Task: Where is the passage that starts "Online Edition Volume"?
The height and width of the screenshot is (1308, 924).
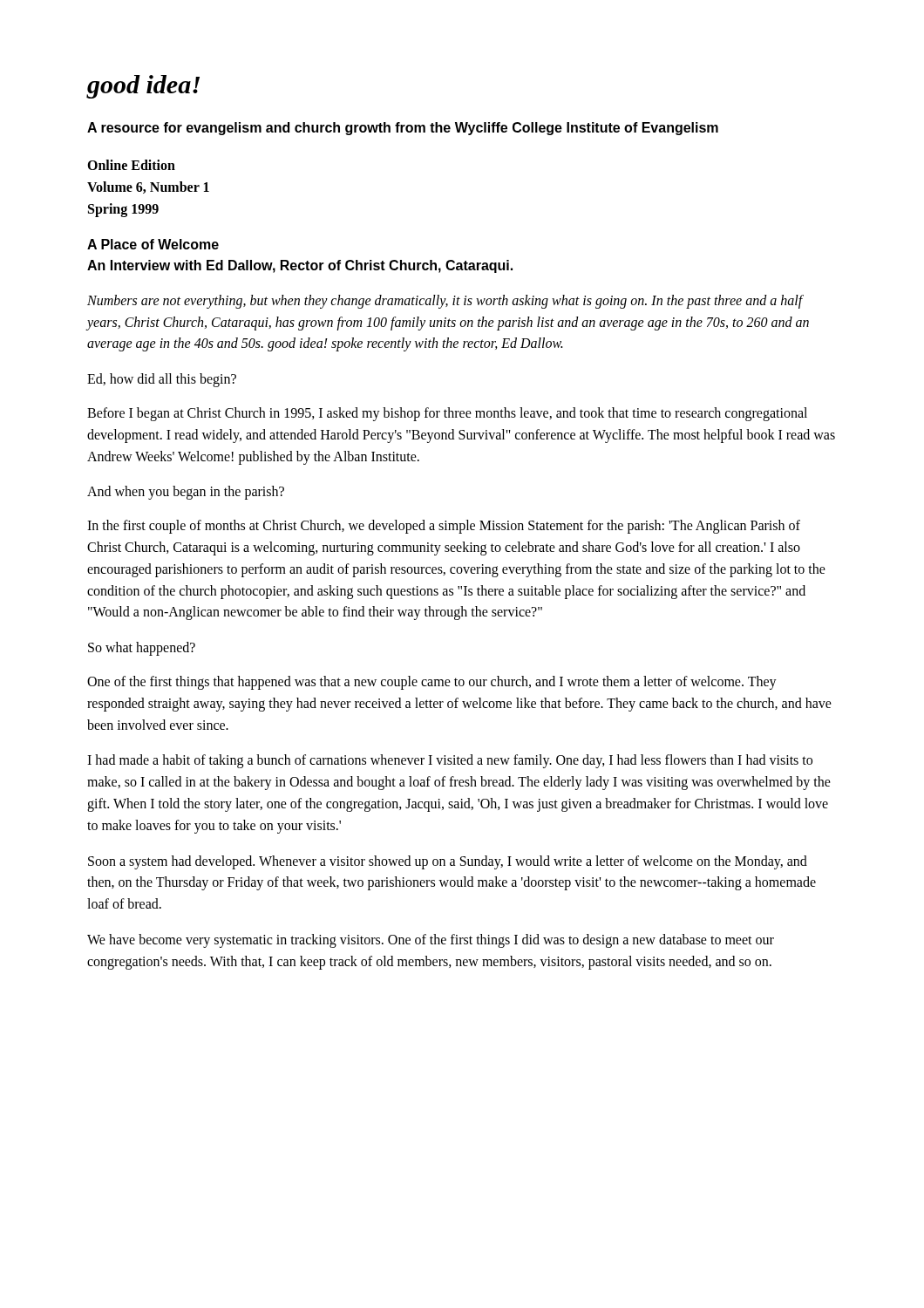Action: [148, 187]
